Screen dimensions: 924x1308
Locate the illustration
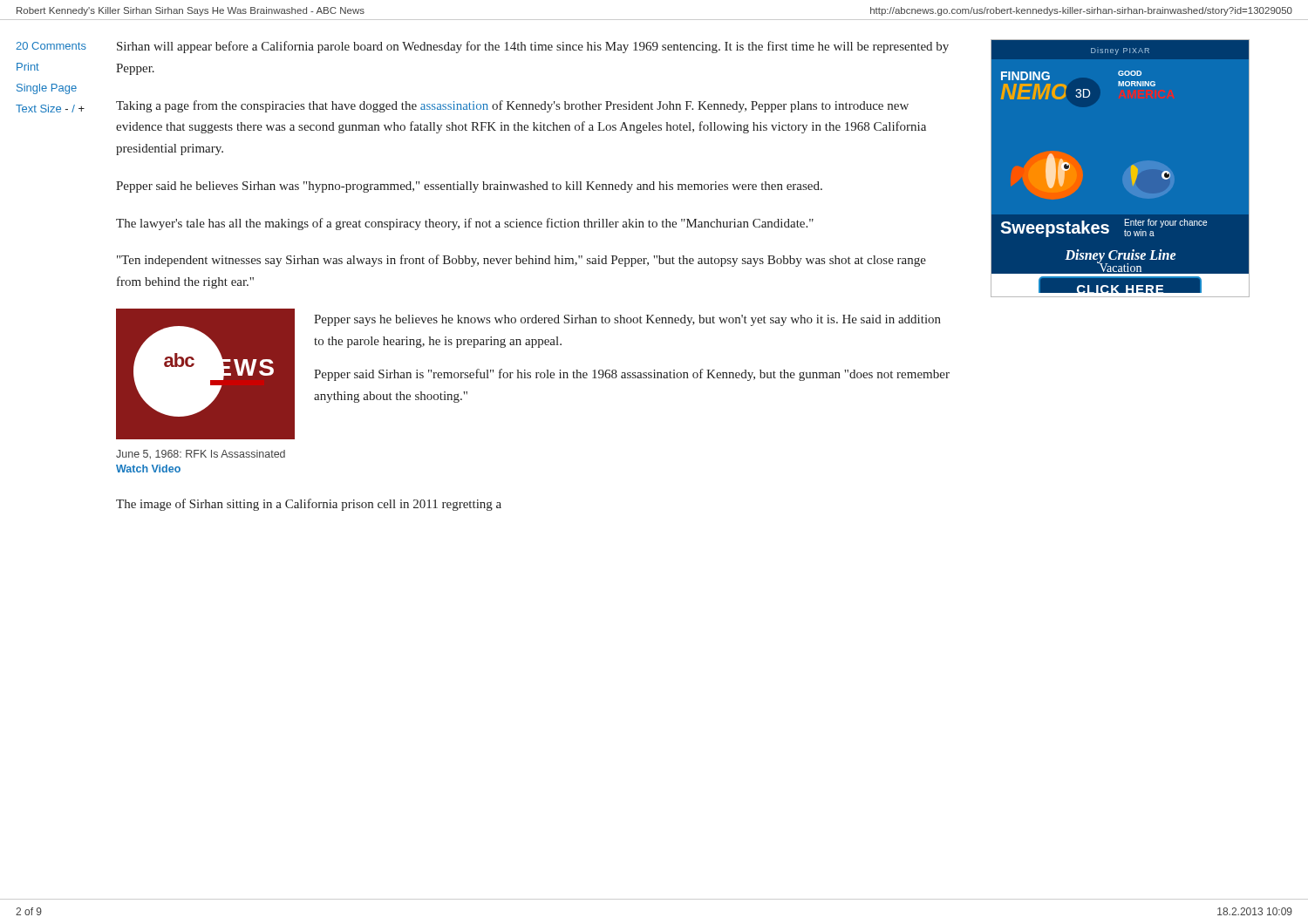pyautogui.click(x=1120, y=168)
